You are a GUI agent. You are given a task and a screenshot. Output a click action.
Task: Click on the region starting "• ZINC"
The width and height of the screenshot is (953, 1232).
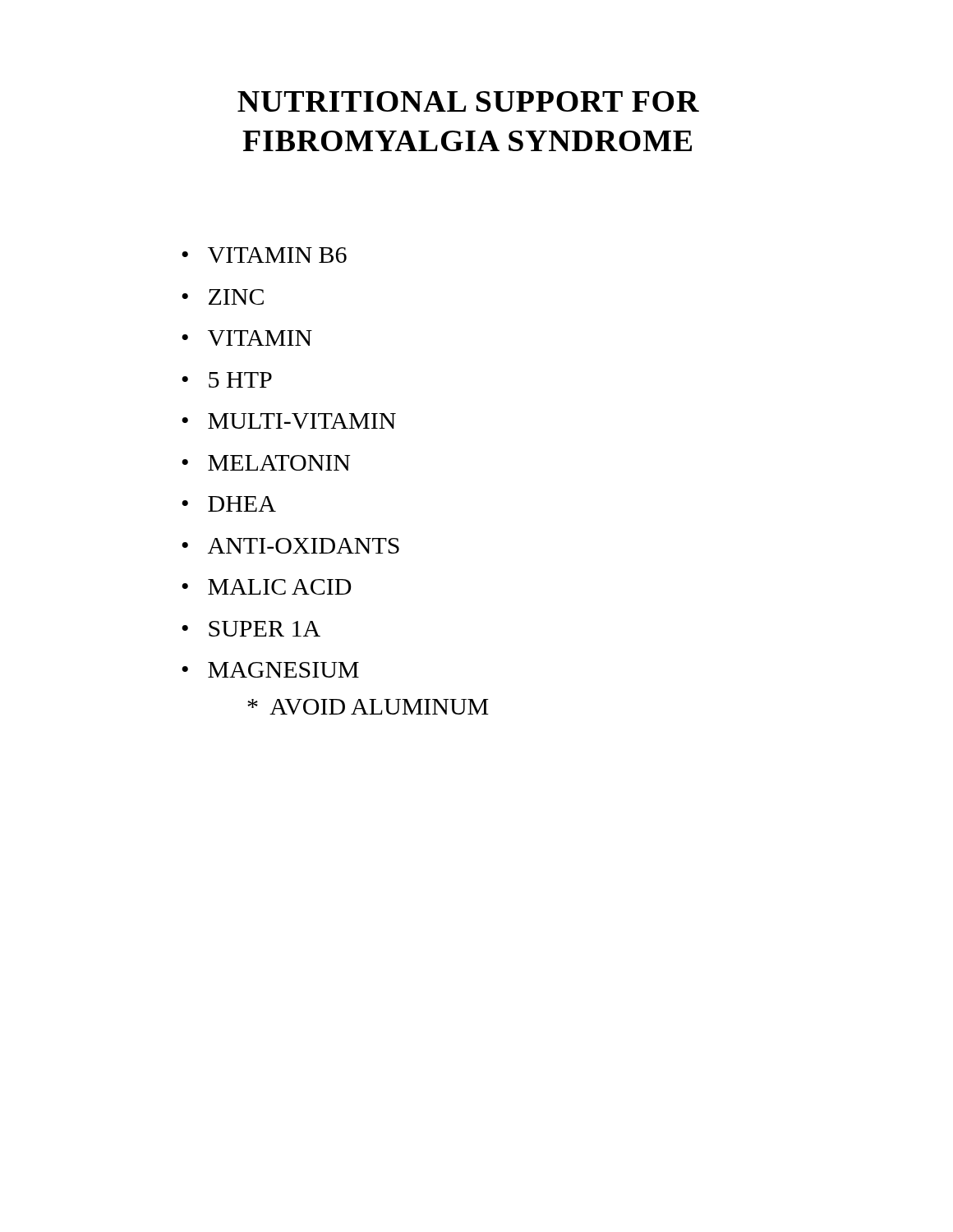pyautogui.click(x=223, y=296)
